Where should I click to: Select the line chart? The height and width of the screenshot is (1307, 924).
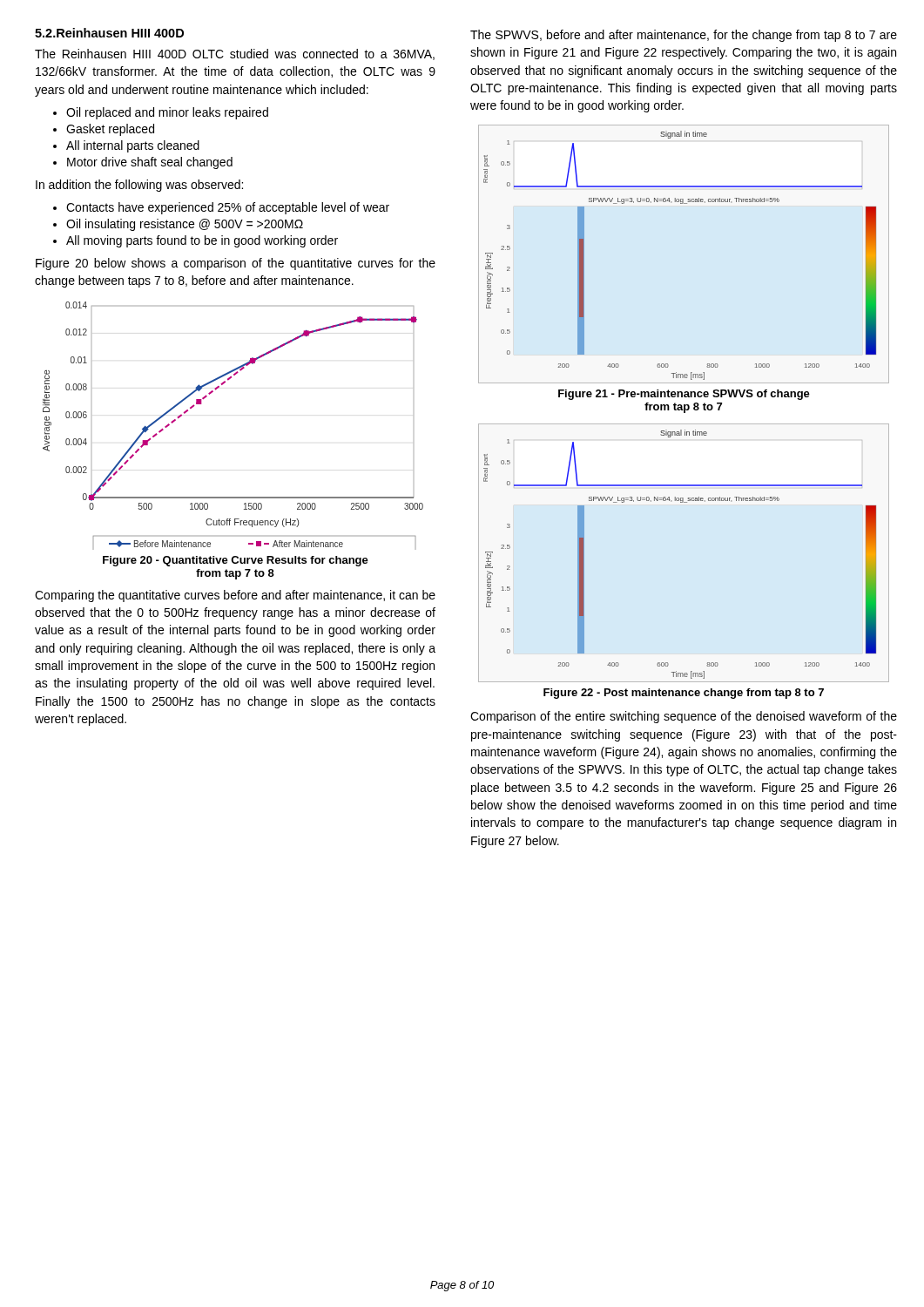tap(235, 423)
